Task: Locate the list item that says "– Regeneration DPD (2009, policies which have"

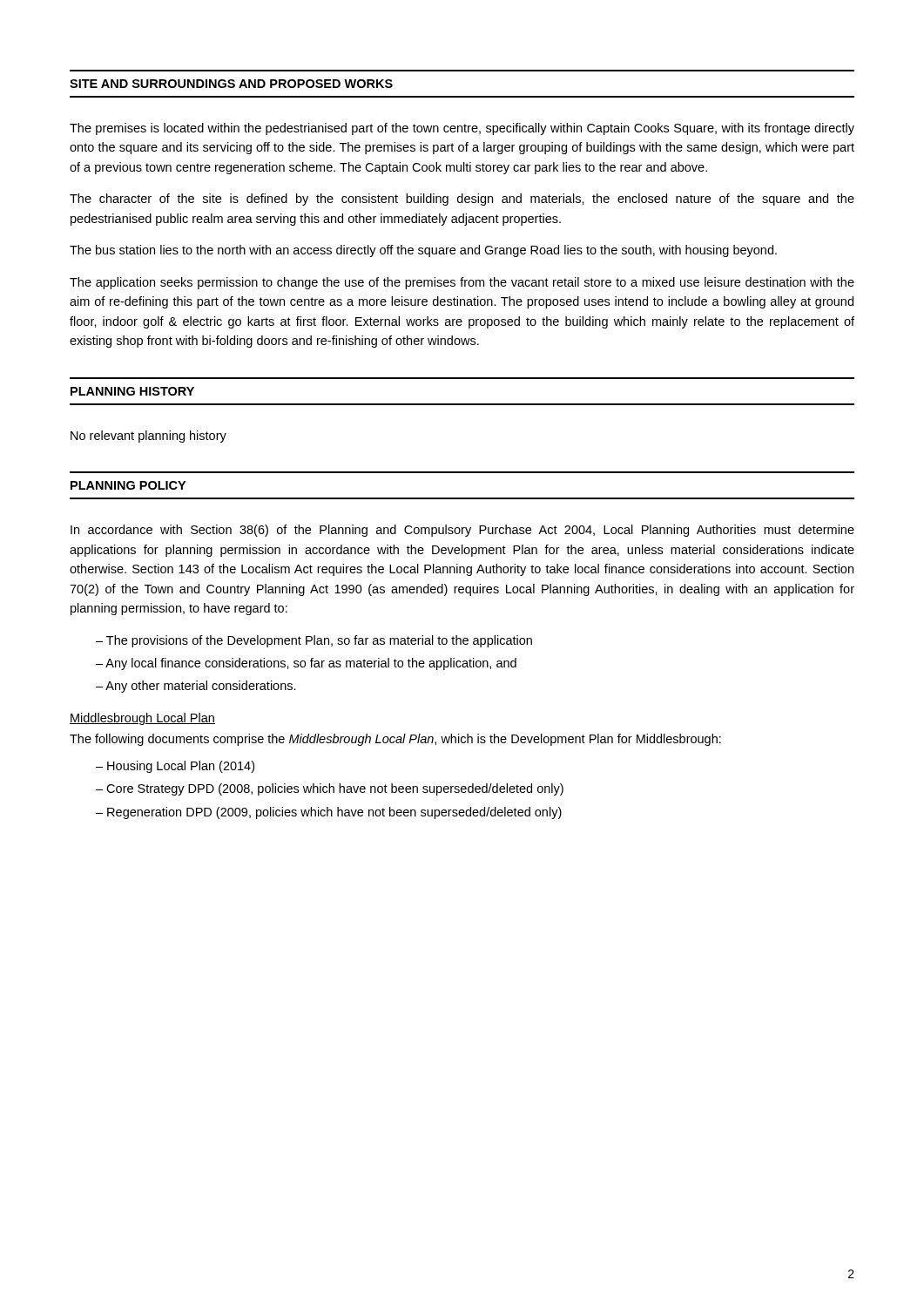Action: click(x=329, y=812)
